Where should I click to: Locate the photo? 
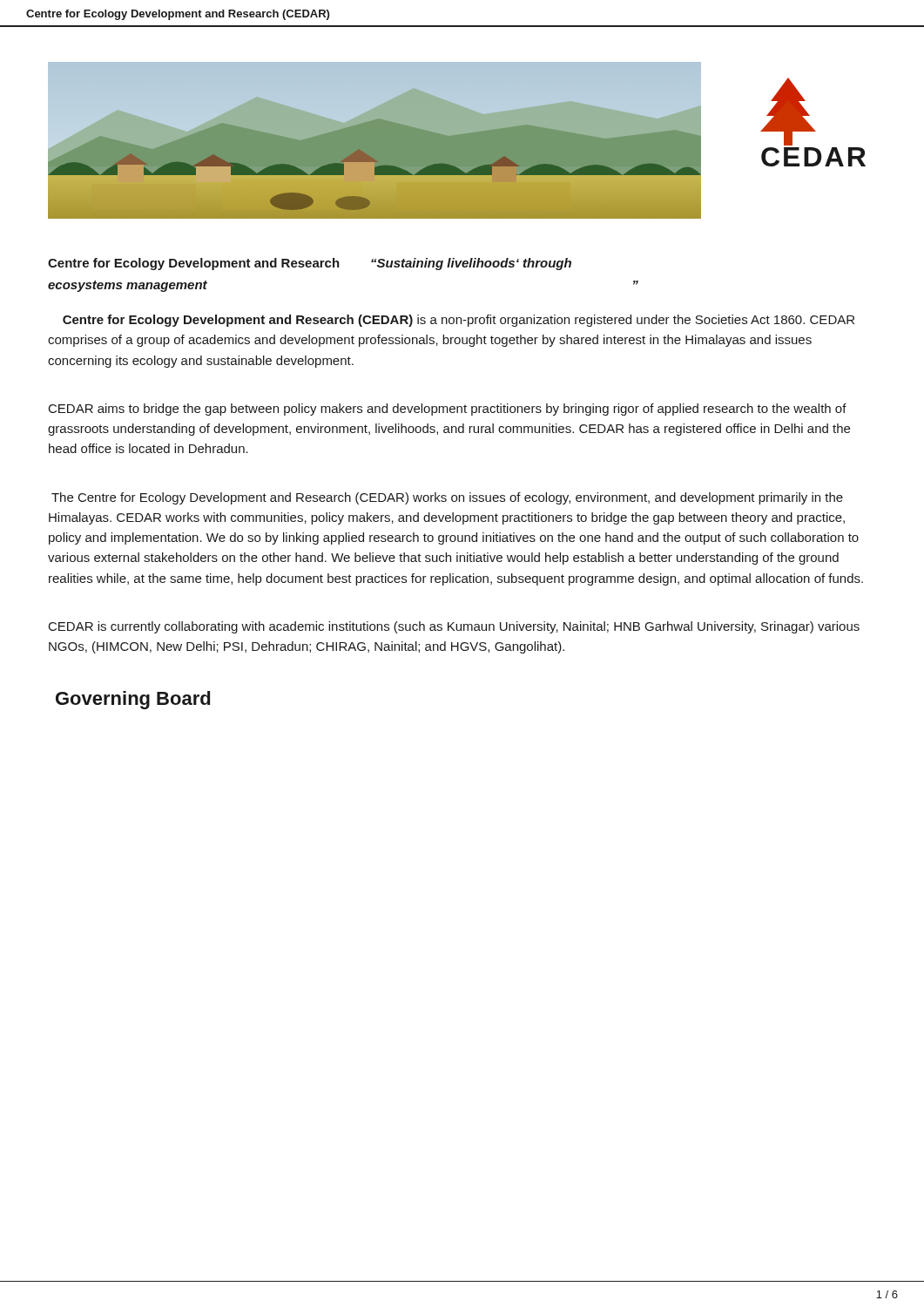[x=462, y=140]
